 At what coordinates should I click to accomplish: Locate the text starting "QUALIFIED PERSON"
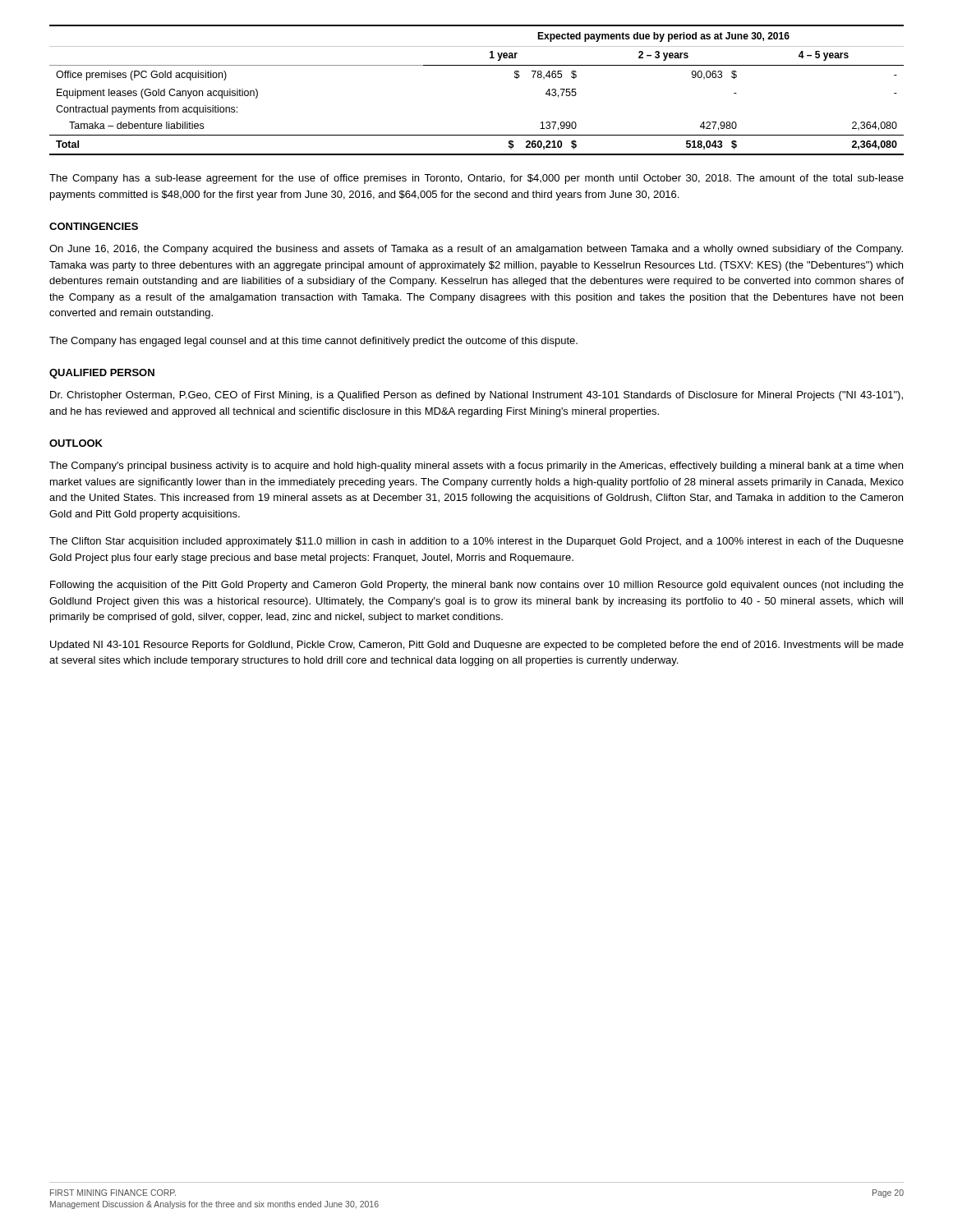point(102,372)
